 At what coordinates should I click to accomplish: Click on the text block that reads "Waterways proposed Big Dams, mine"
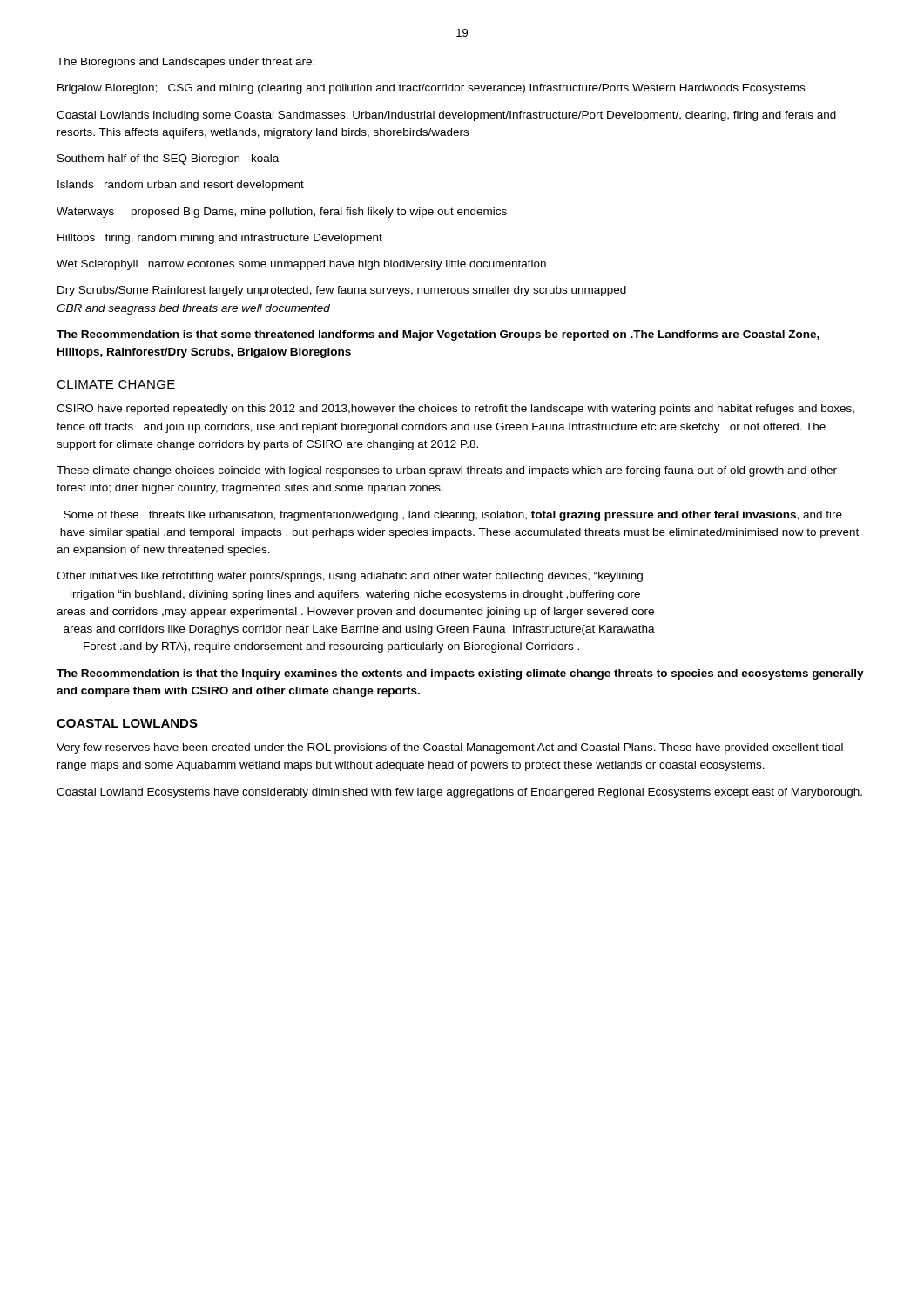(282, 211)
